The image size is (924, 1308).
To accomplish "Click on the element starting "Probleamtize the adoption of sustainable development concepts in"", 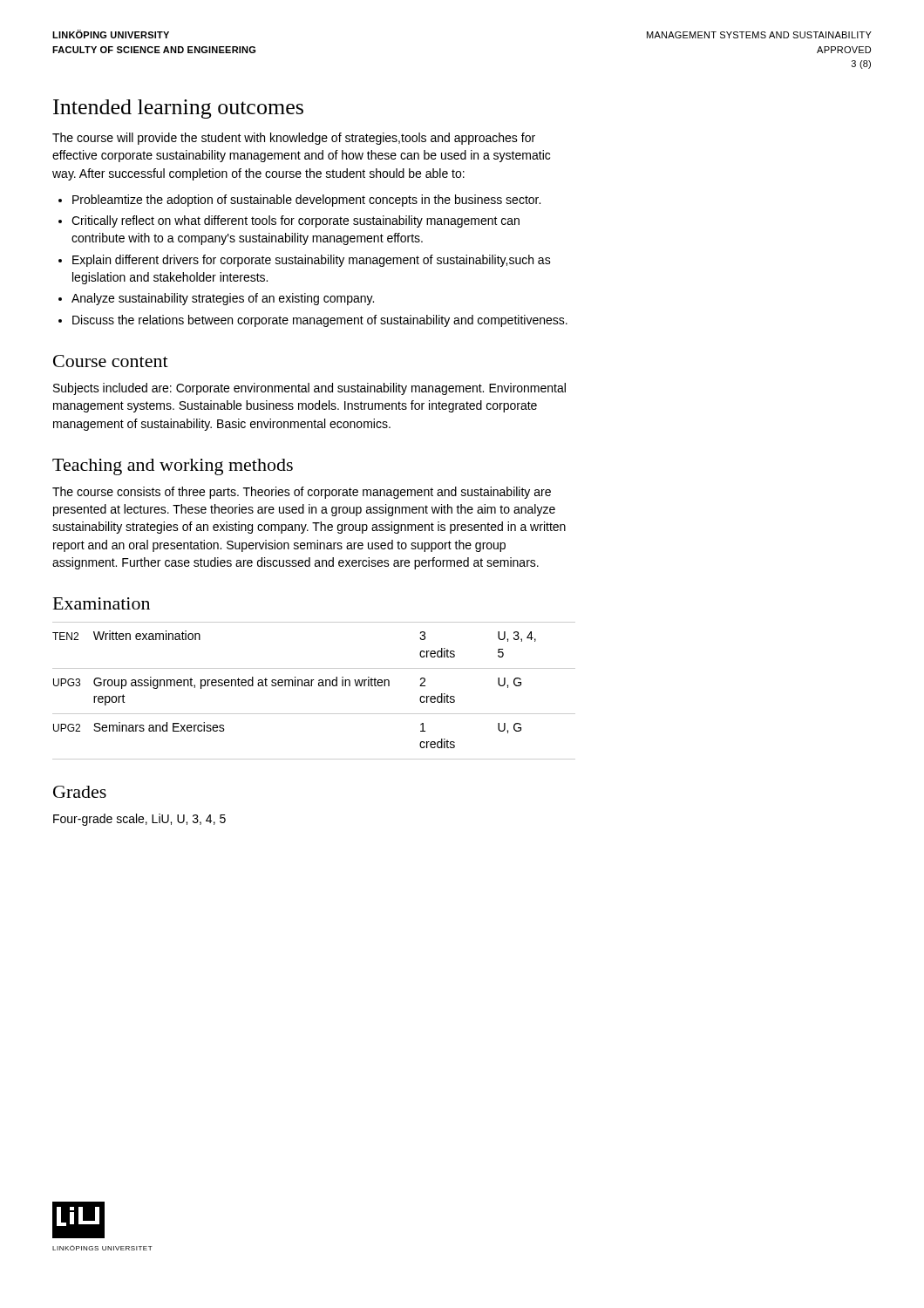I will click(314, 200).
